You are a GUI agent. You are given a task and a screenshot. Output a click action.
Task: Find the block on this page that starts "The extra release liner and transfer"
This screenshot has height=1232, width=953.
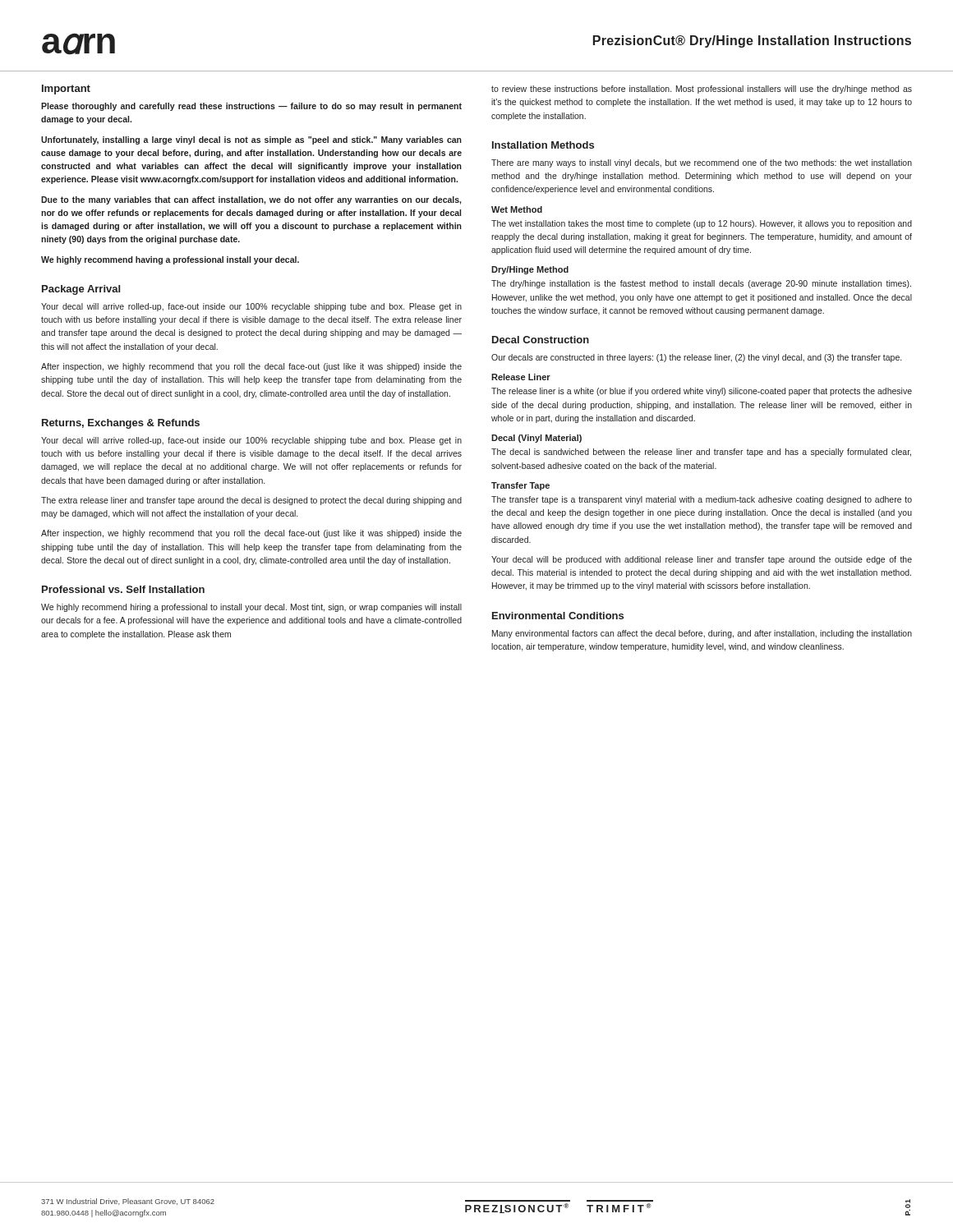(251, 507)
